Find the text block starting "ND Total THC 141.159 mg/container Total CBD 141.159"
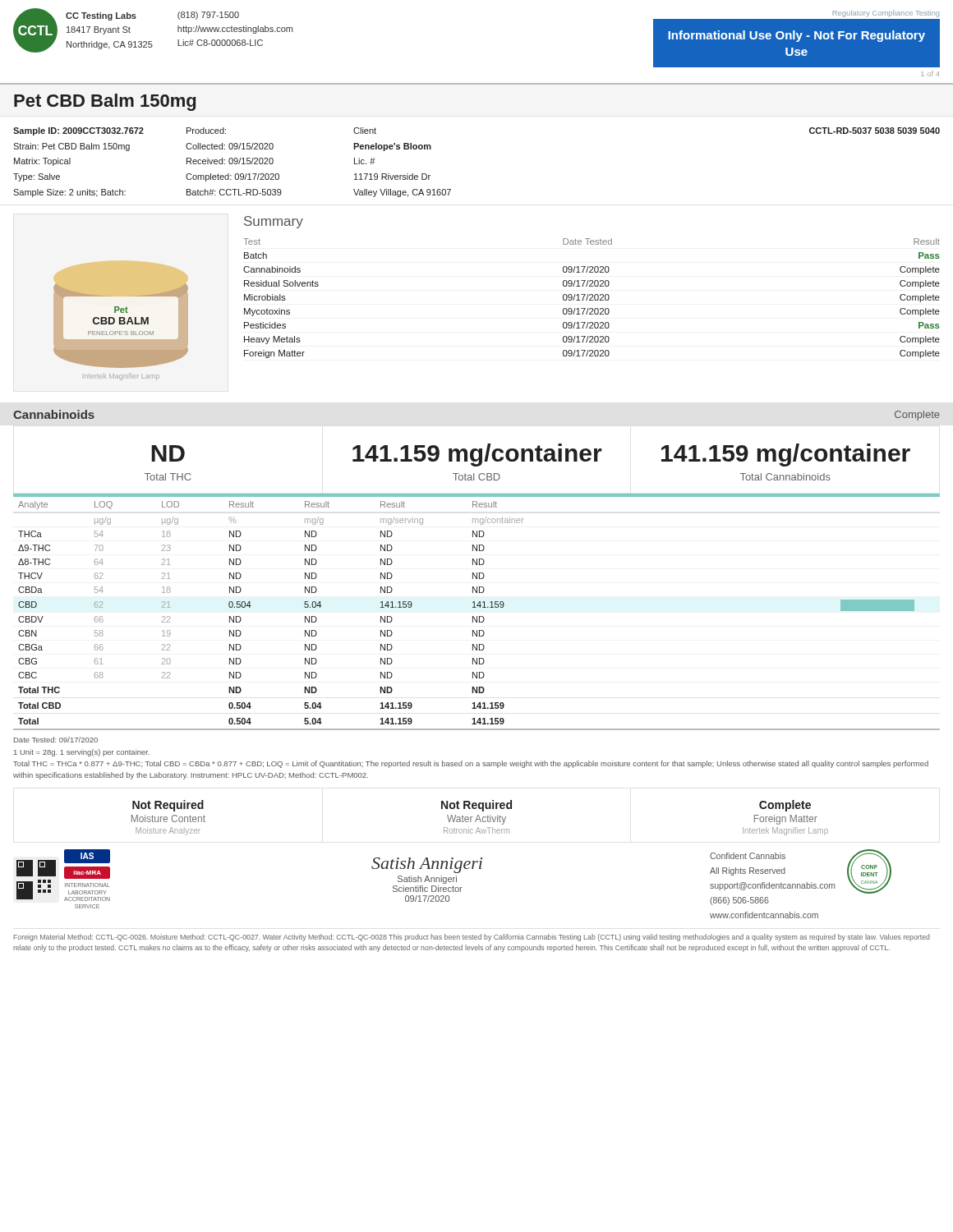 coord(477,460)
